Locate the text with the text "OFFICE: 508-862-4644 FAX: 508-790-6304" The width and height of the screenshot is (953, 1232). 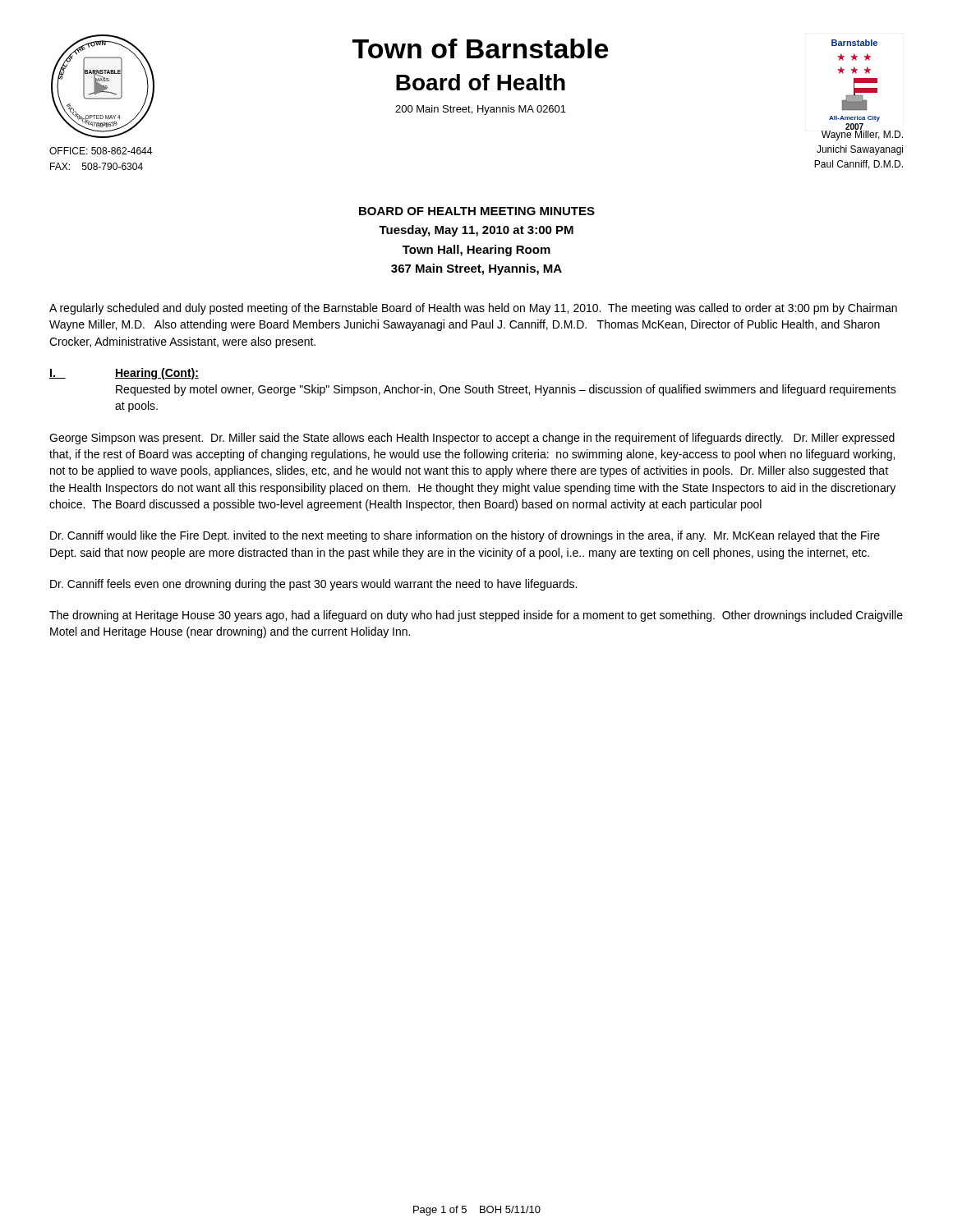[x=101, y=159]
